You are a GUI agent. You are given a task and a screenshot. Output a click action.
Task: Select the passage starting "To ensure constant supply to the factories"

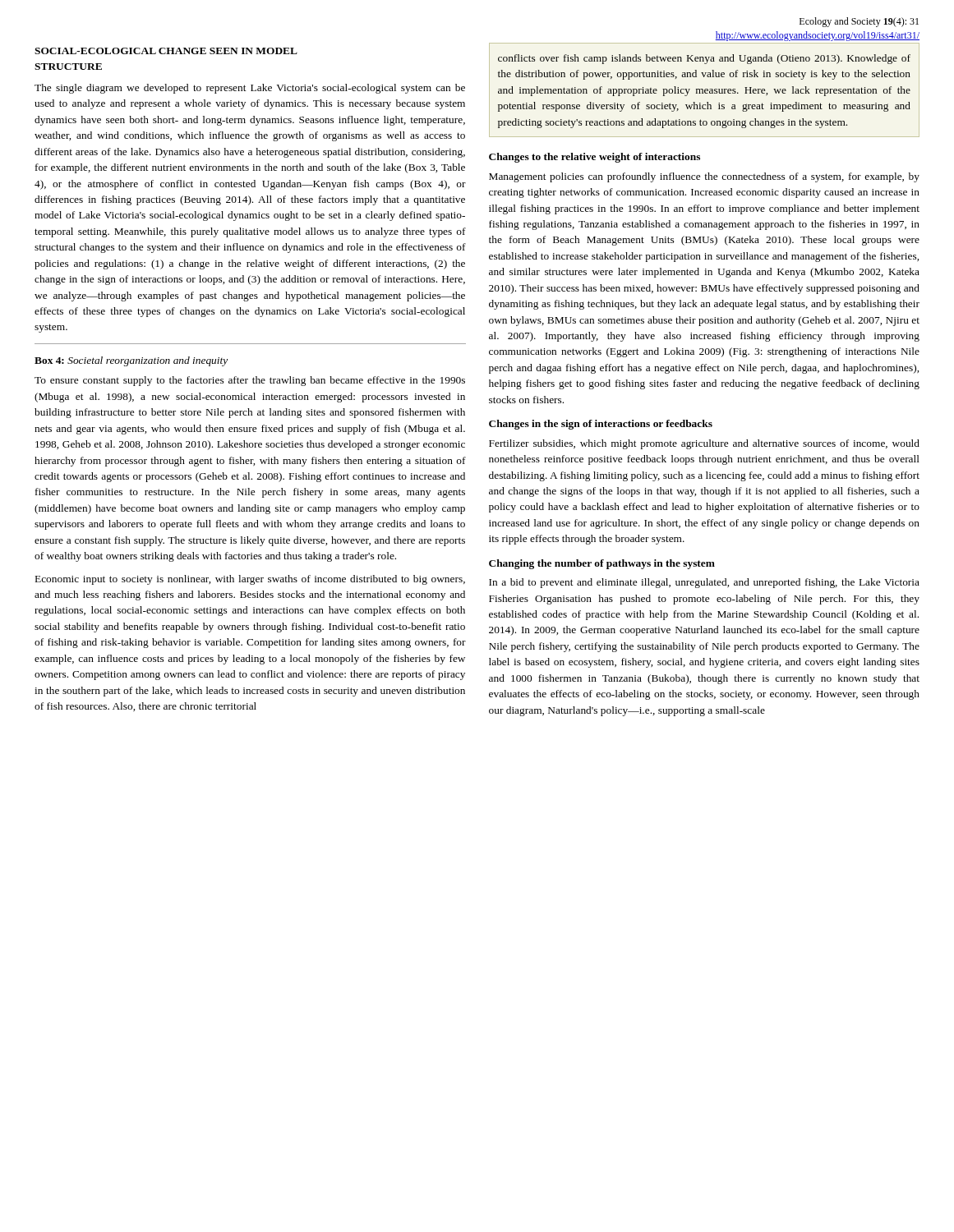click(x=250, y=468)
